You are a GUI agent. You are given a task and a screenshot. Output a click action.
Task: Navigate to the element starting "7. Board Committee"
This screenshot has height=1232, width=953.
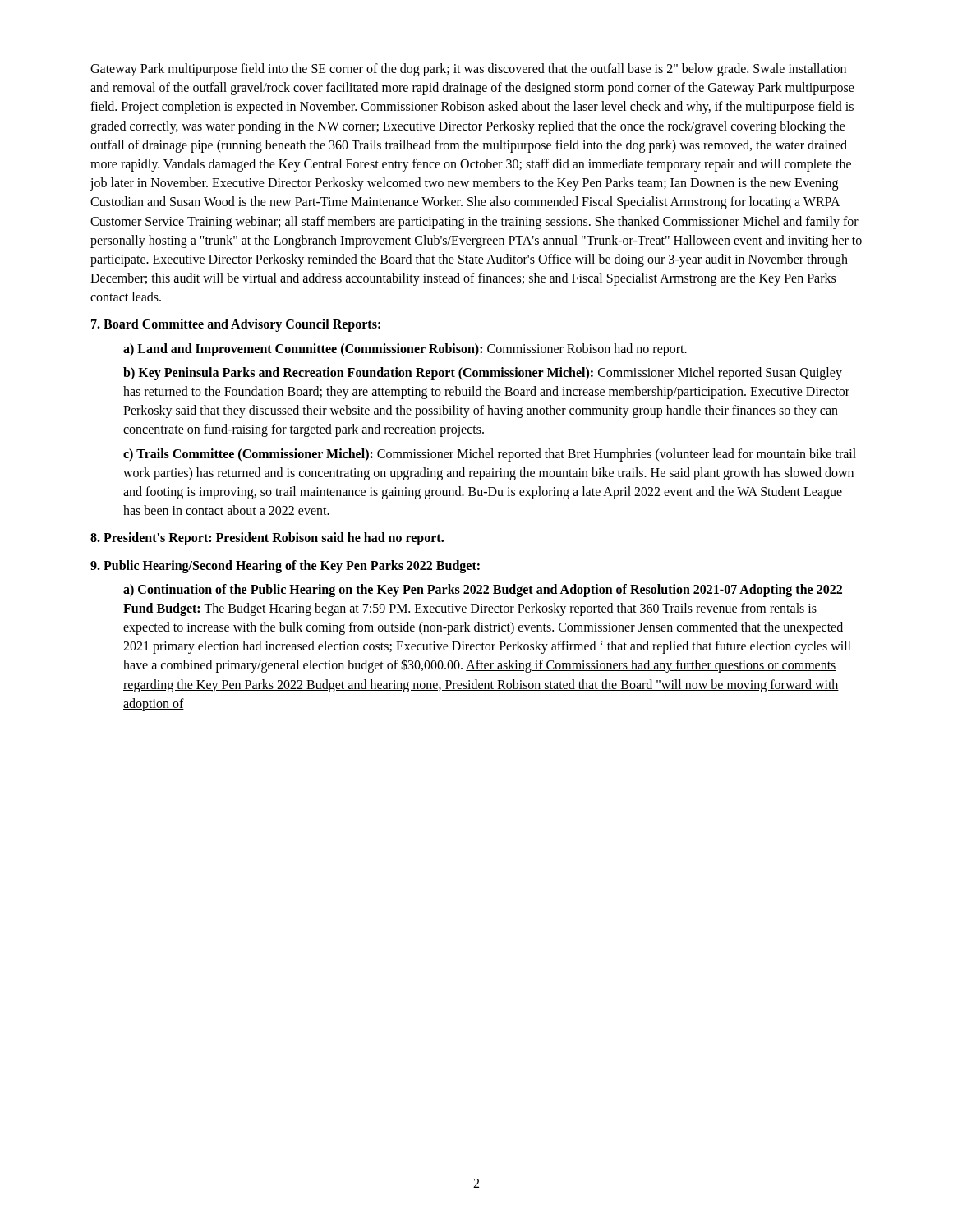click(x=236, y=325)
